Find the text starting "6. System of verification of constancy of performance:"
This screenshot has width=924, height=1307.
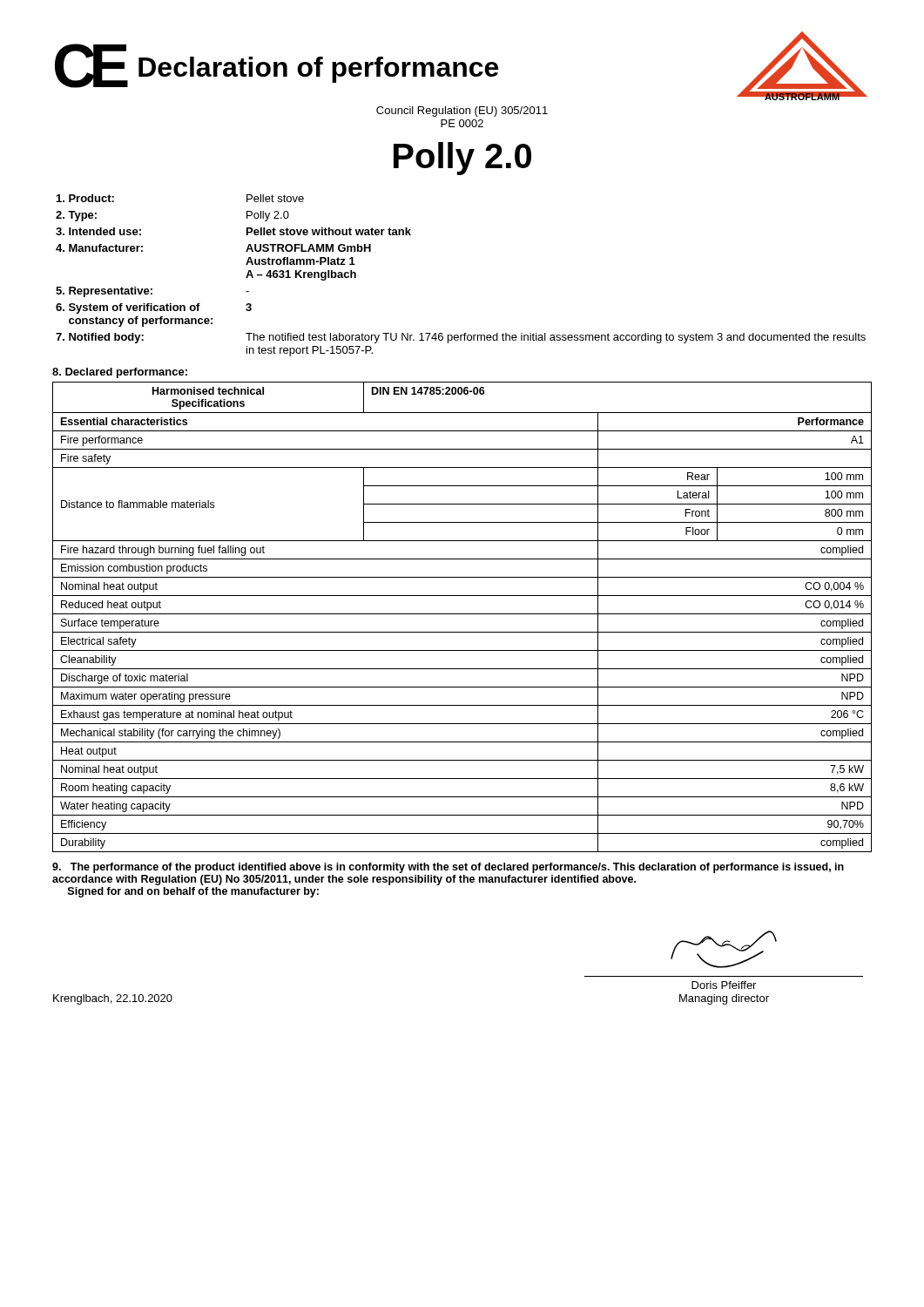tap(154, 308)
